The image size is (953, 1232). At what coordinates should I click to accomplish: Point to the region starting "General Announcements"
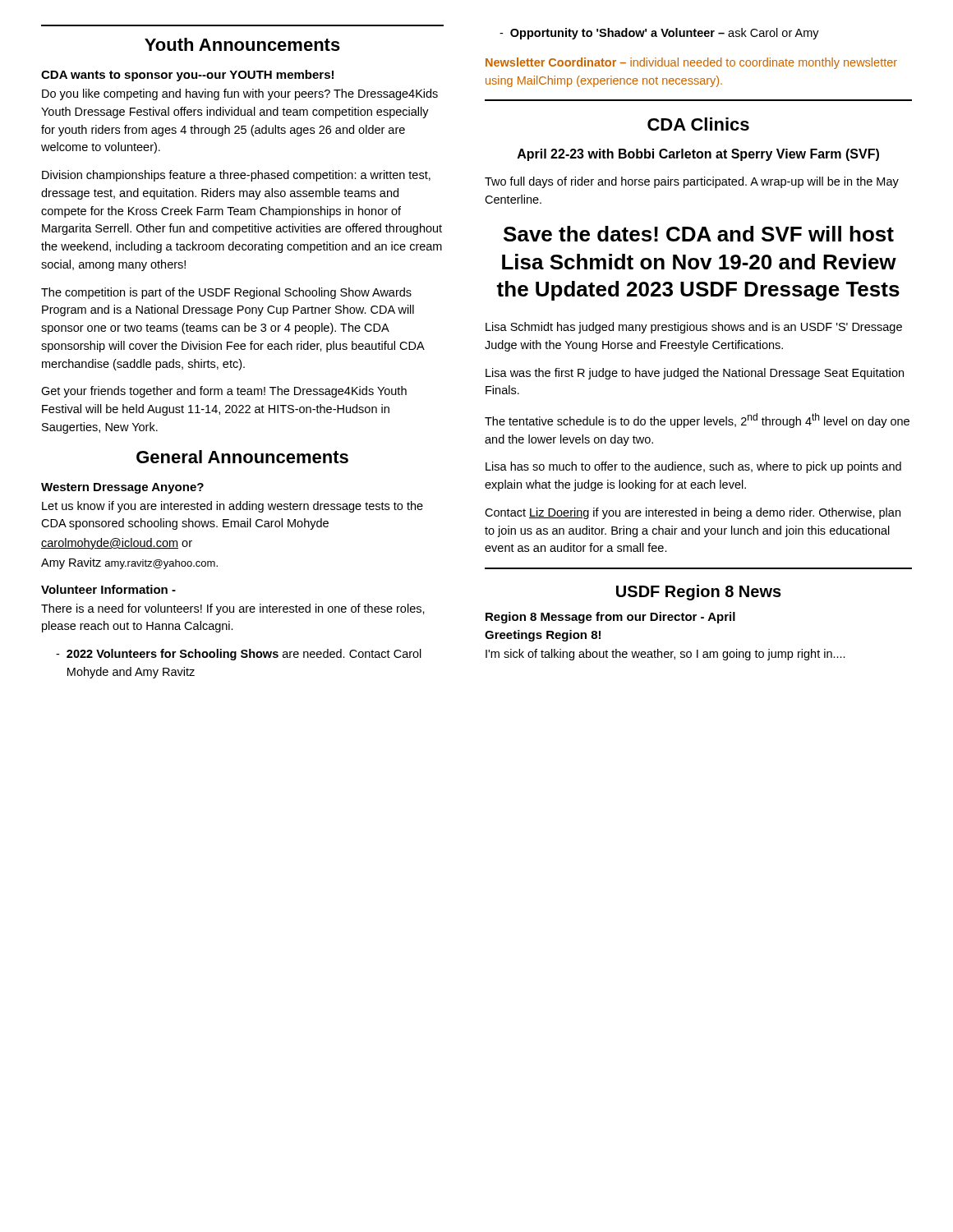pos(242,457)
